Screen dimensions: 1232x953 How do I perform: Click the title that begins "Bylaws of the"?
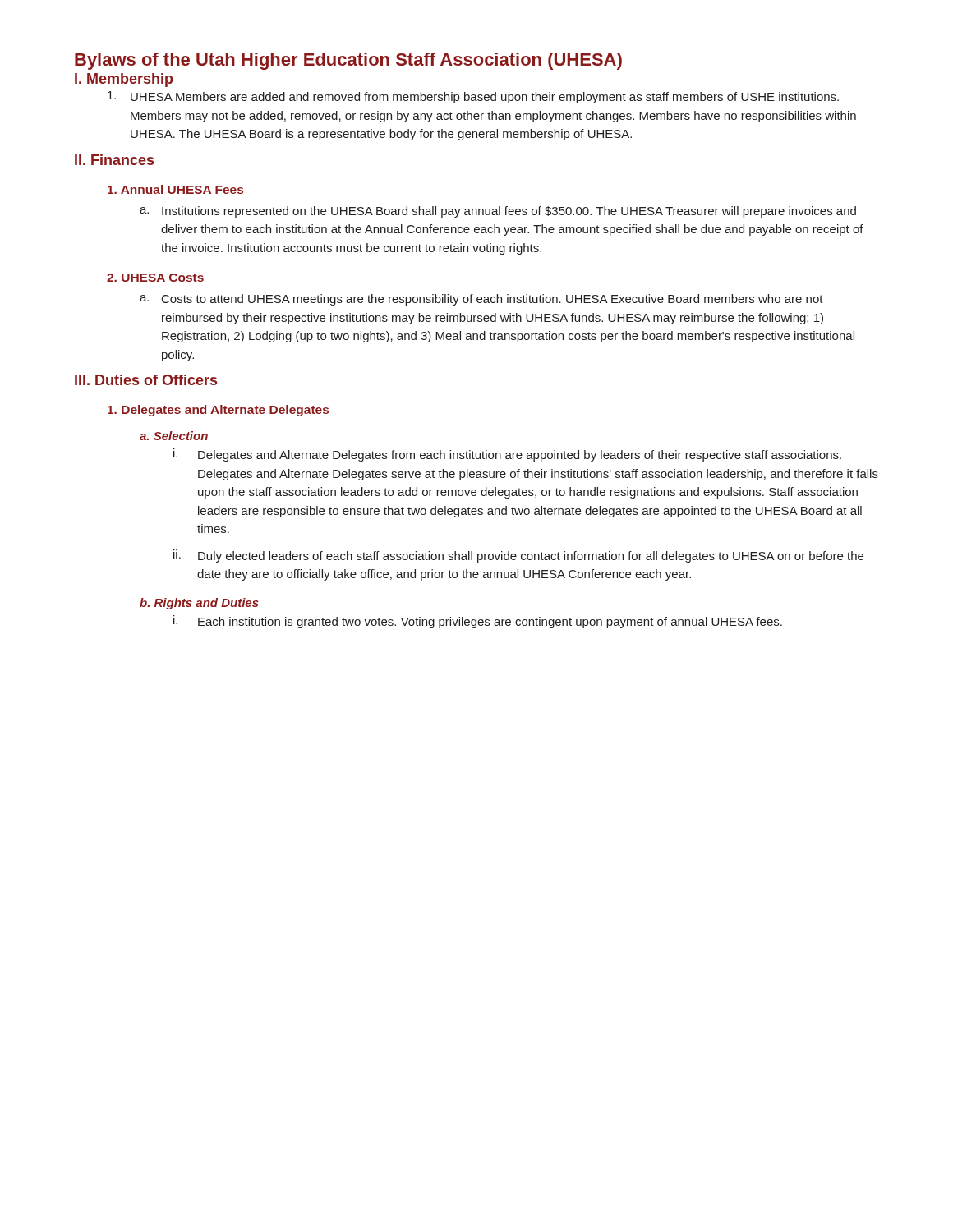click(x=348, y=60)
